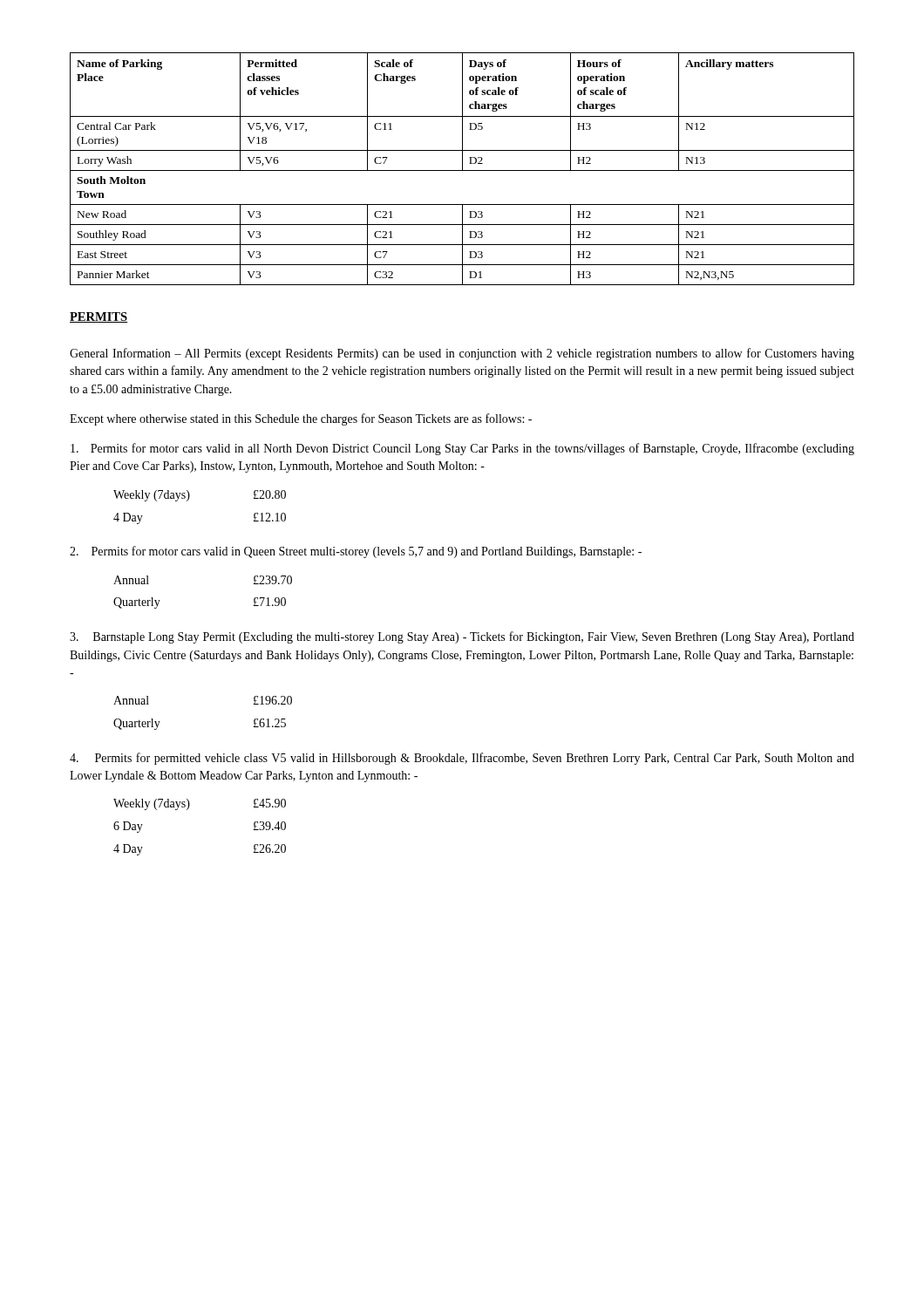Find the text block starting "Except where otherwise stated in this Schedule the"
The width and height of the screenshot is (924, 1308).
[462, 419]
